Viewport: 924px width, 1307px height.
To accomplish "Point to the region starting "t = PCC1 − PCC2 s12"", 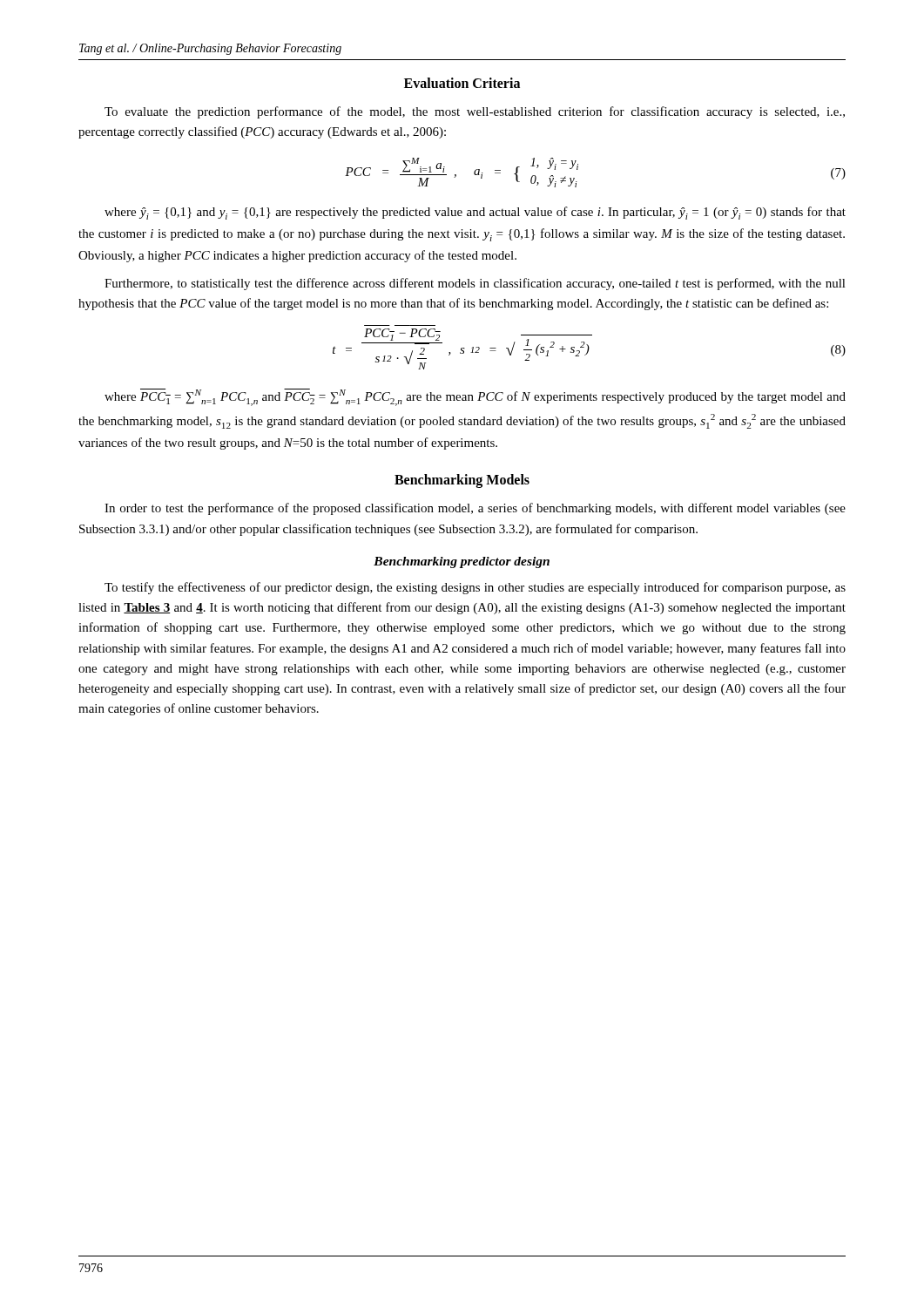I will point(589,349).
